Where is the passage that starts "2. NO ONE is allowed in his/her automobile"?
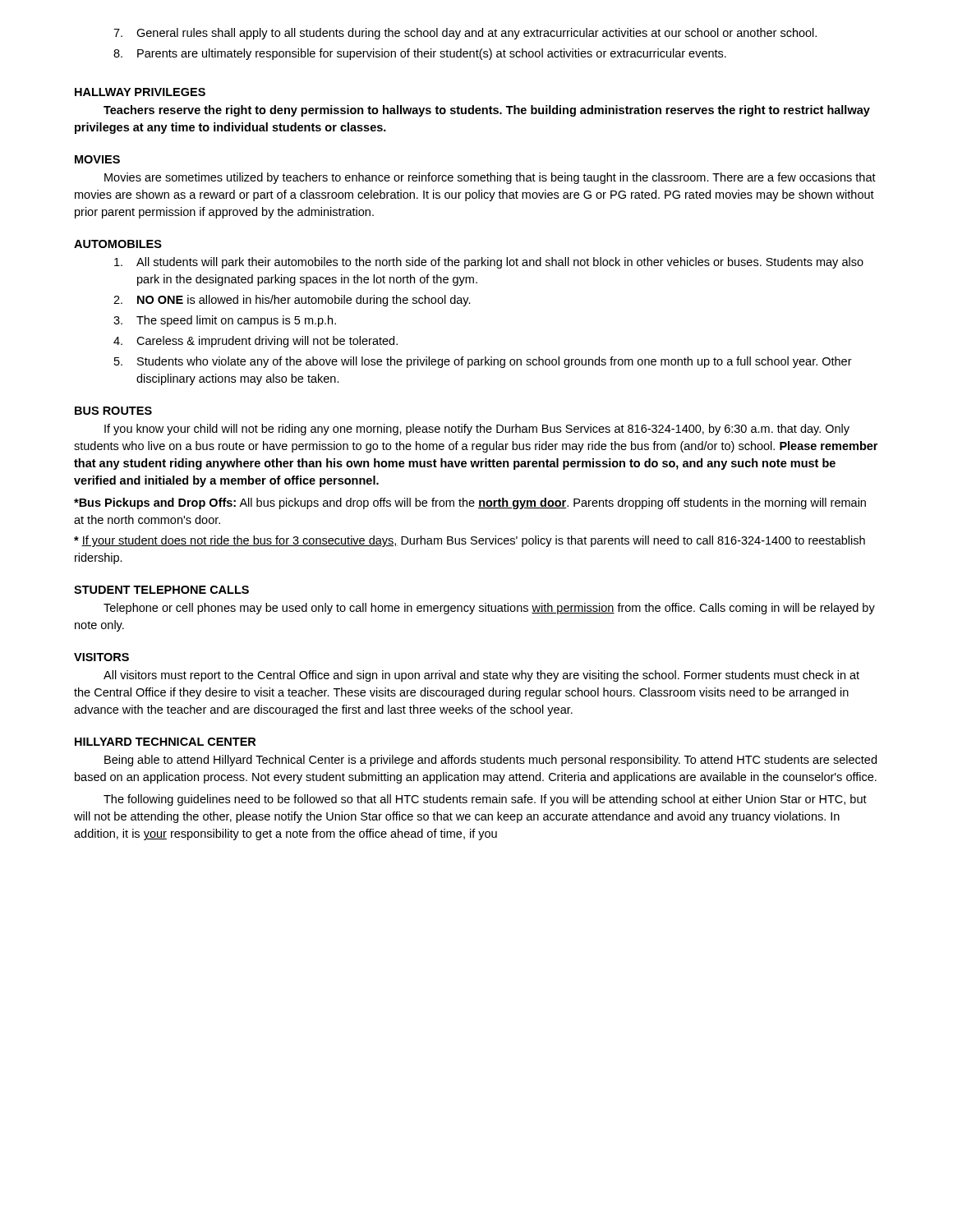The height and width of the screenshot is (1232, 953). (476, 300)
